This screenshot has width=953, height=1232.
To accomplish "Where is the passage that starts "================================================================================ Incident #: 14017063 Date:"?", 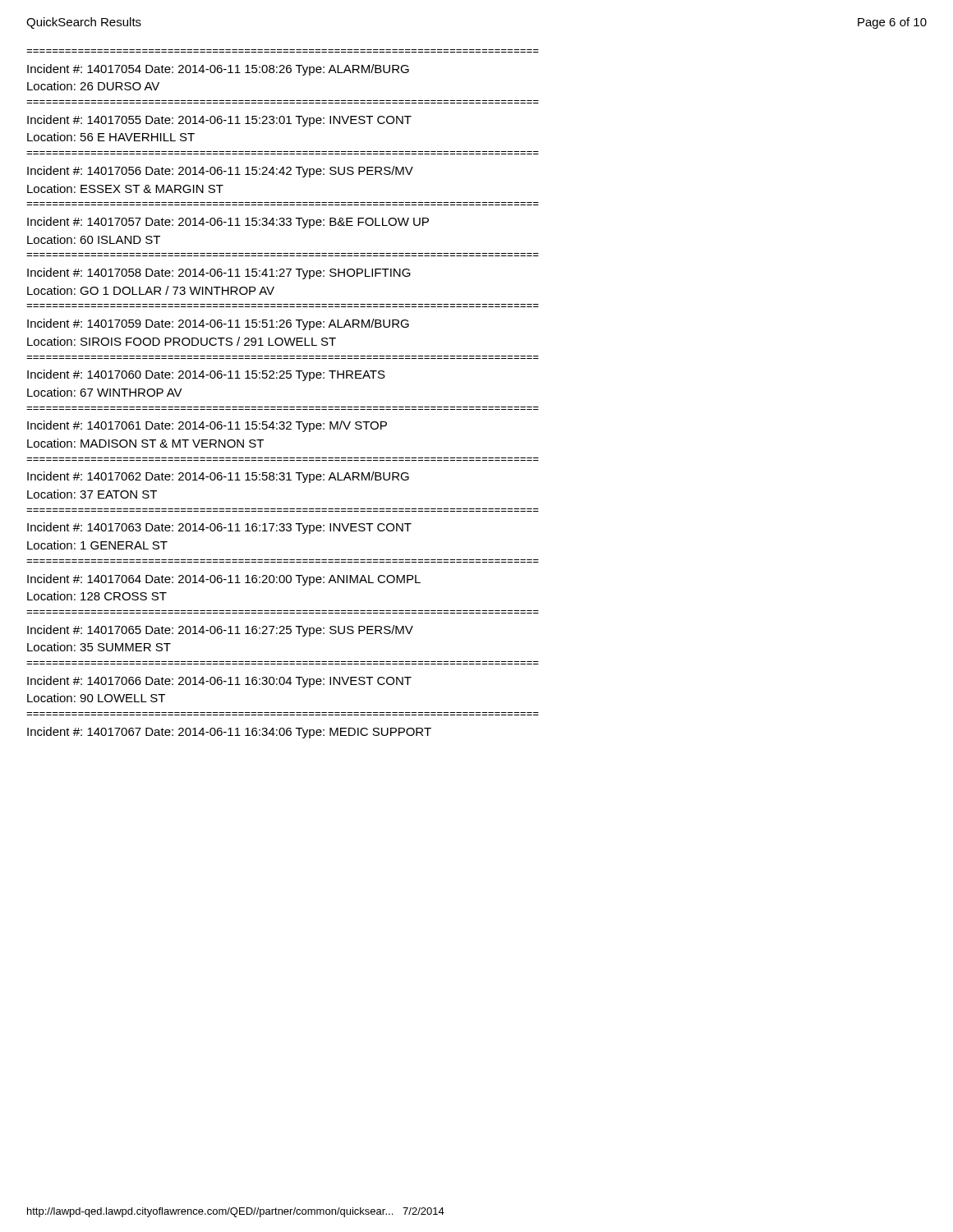I will (x=219, y=528).
